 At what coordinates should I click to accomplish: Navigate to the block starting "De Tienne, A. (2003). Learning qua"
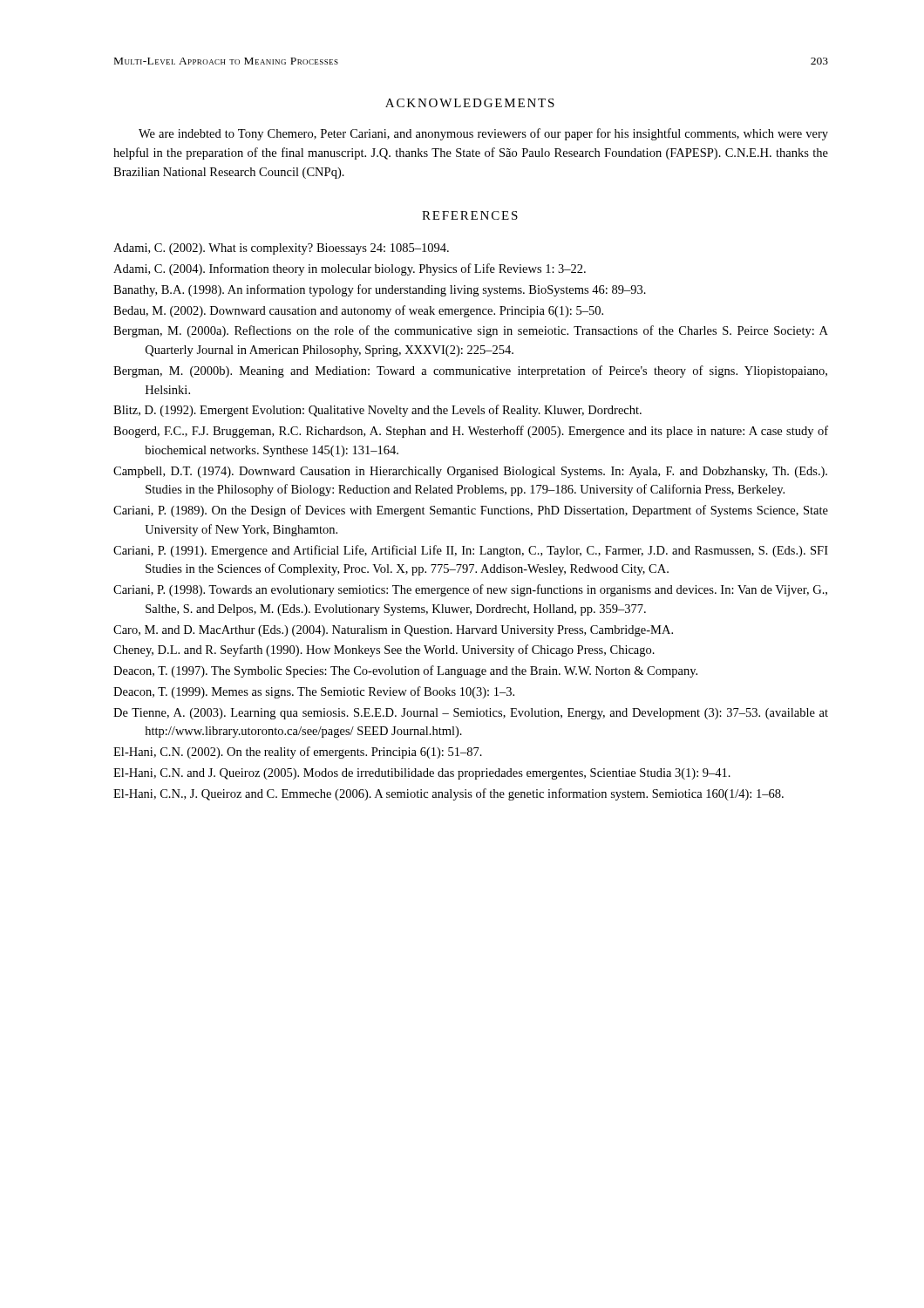tap(471, 721)
